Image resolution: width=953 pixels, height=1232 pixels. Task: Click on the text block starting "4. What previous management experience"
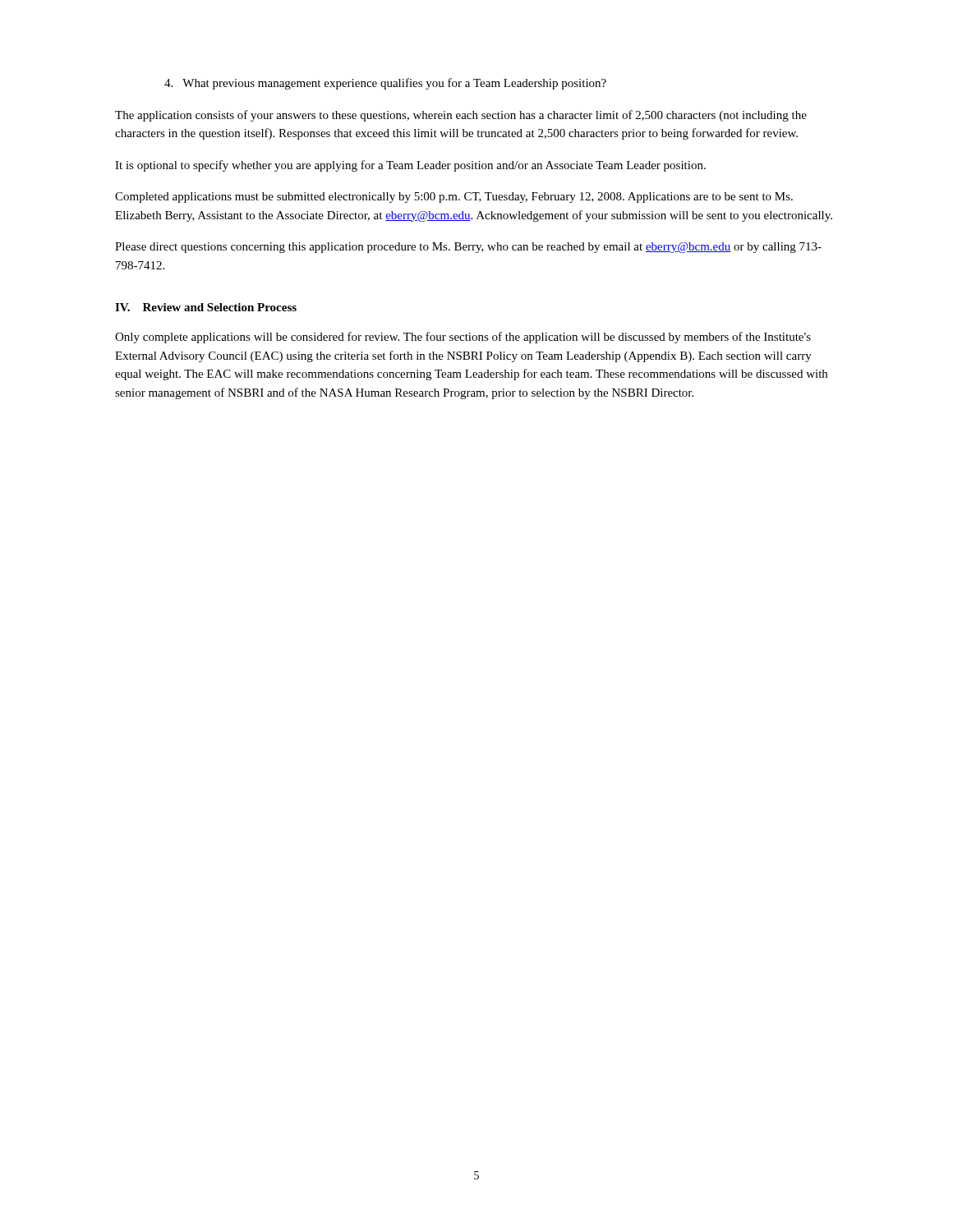pyautogui.click(x=385, y=83)
